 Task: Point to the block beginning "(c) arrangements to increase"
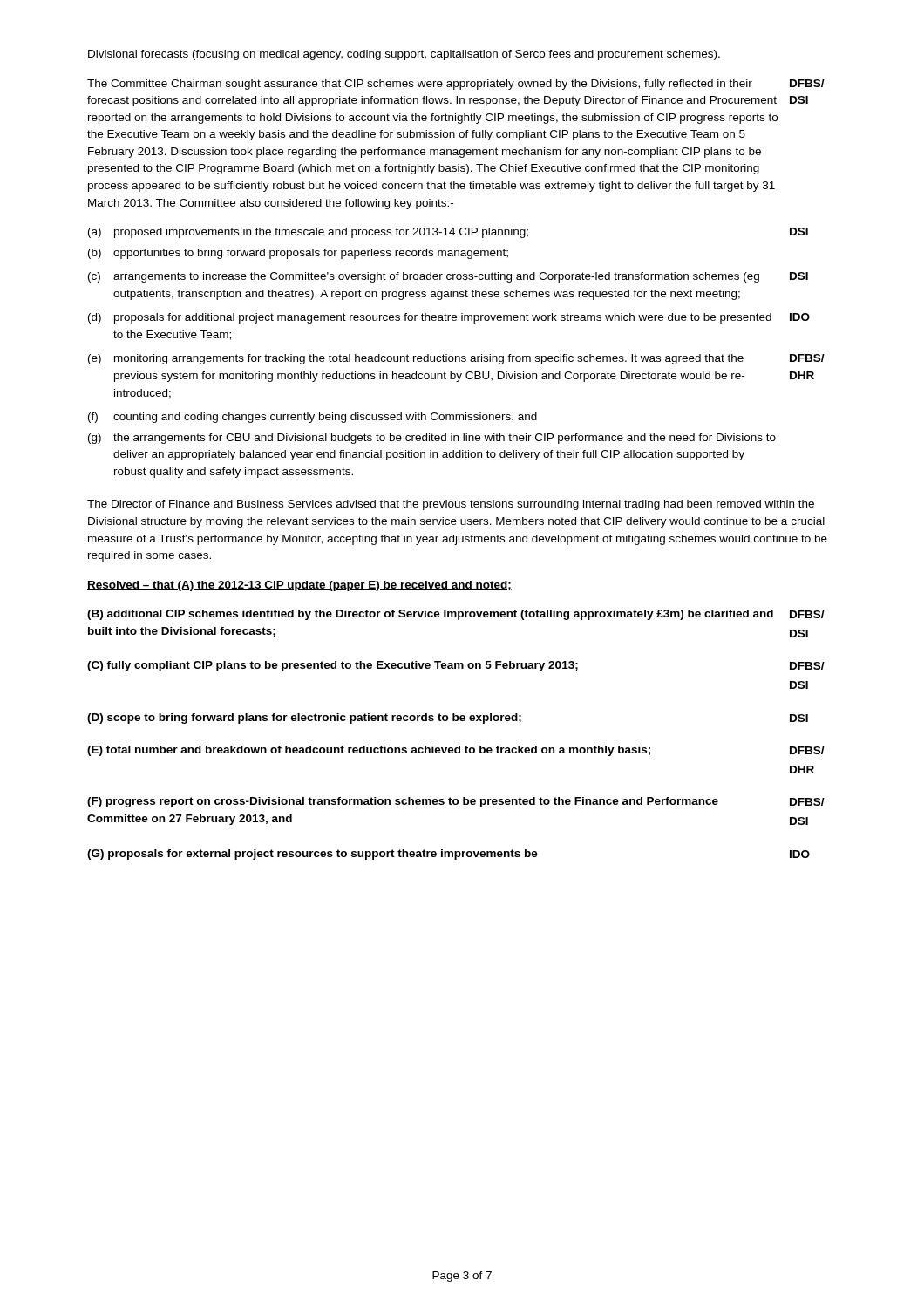click(434, 285)
